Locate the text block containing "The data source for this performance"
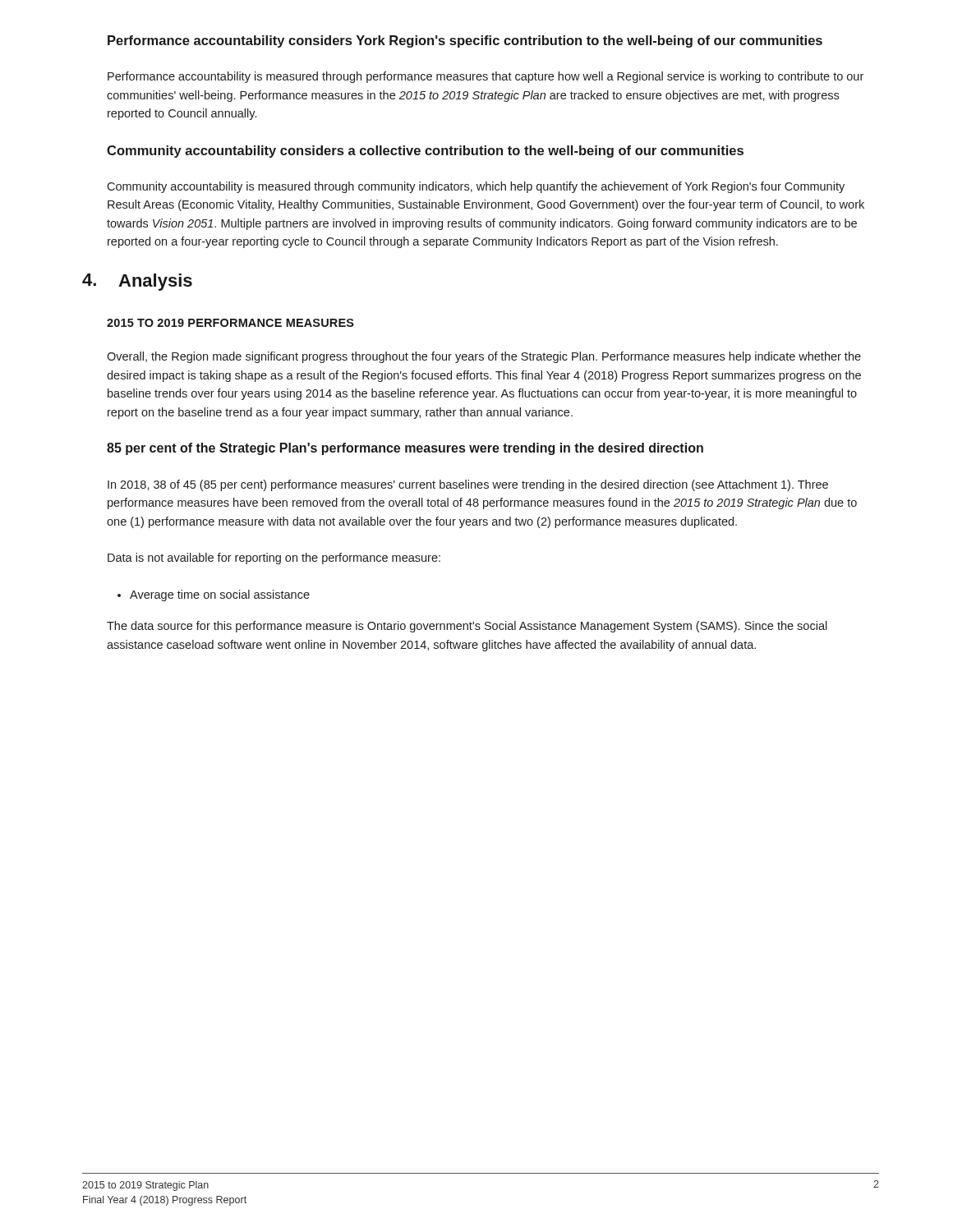 pyautogui.click(x=493, y=635)
